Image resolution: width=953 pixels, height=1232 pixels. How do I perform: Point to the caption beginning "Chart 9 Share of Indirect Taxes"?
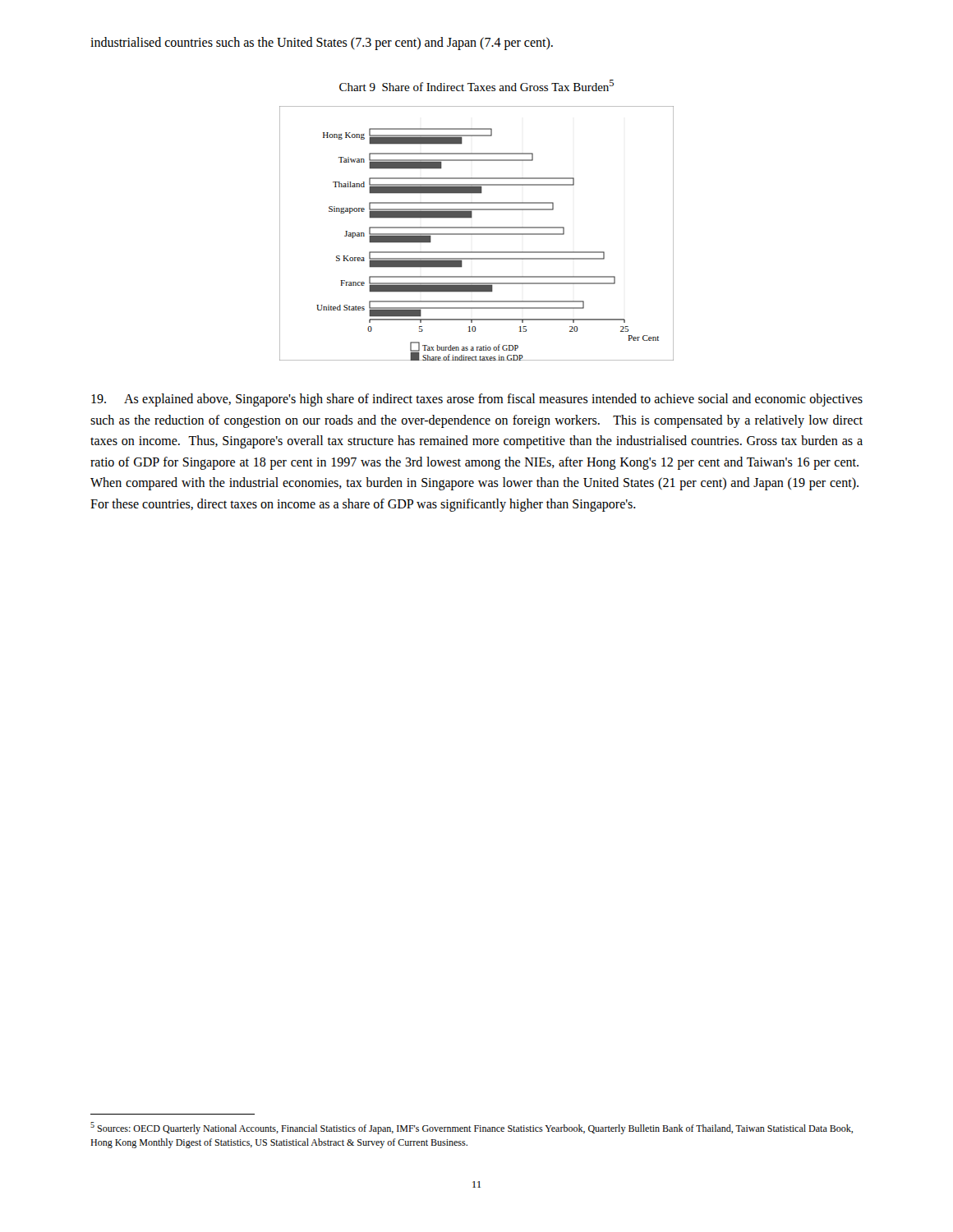[x=476, y=221]
